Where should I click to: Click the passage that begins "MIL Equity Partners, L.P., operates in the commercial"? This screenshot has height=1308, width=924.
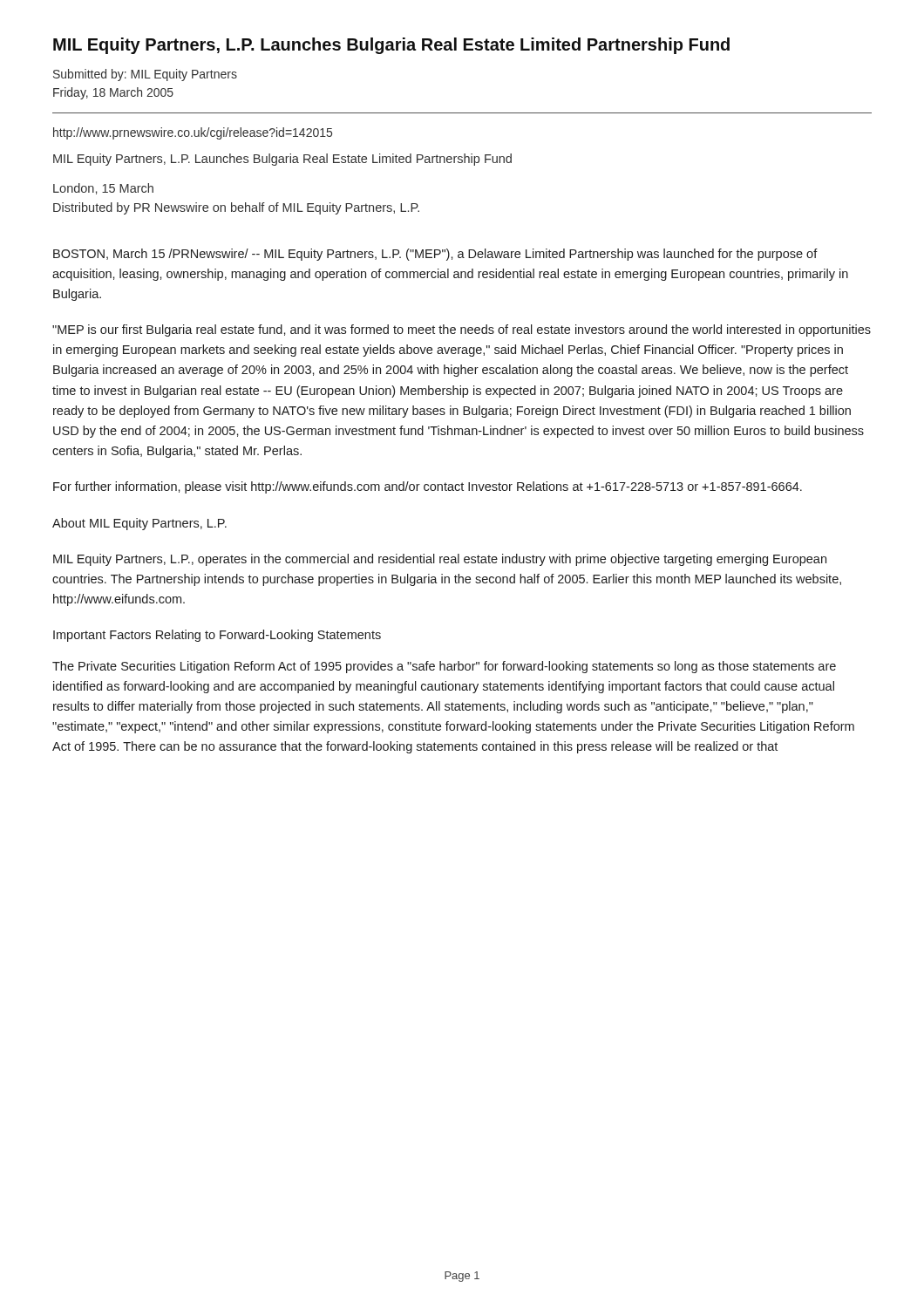pyautogui.click(x=447, y=579)
